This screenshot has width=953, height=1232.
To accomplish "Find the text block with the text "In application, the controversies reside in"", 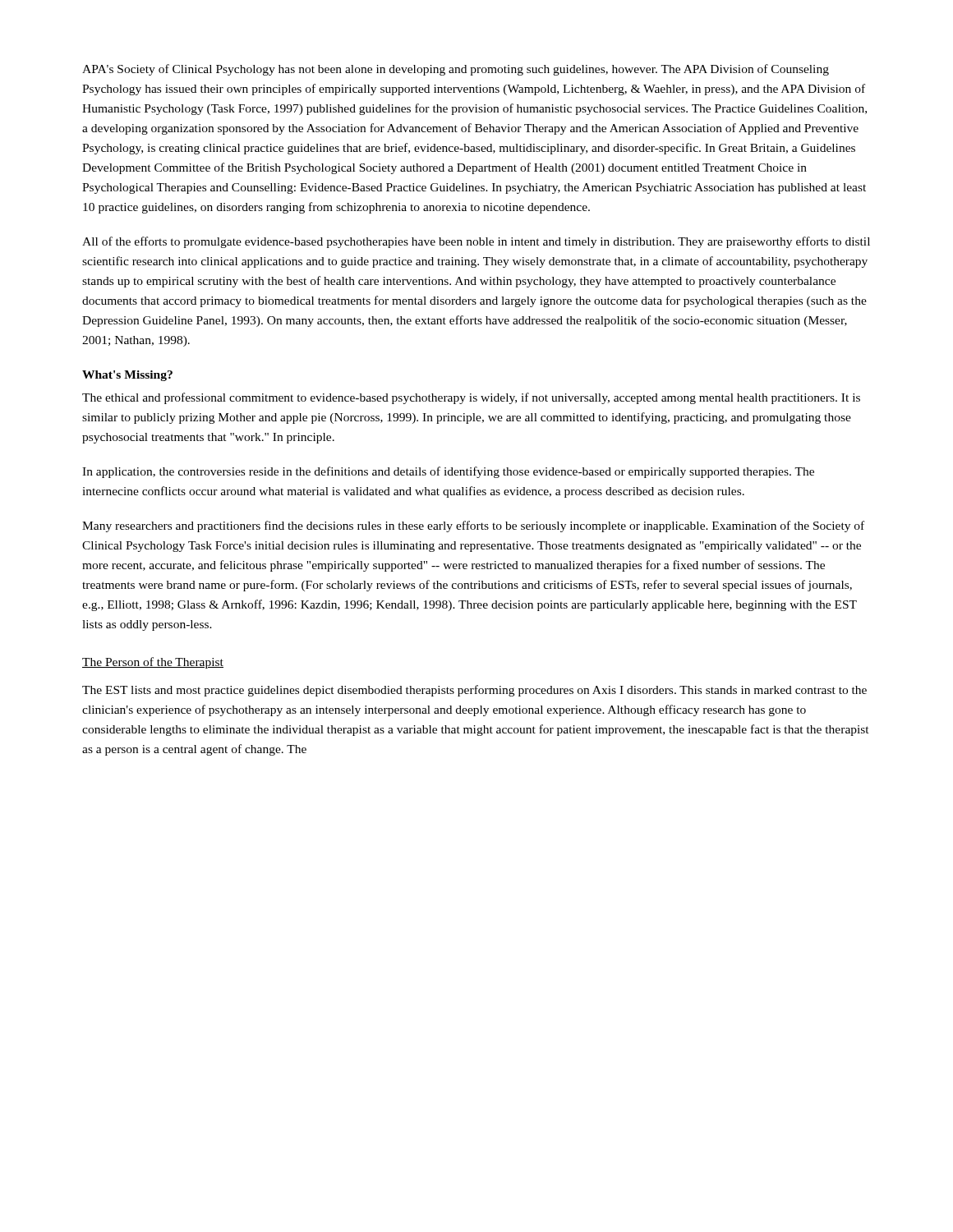I will (448, 481).
